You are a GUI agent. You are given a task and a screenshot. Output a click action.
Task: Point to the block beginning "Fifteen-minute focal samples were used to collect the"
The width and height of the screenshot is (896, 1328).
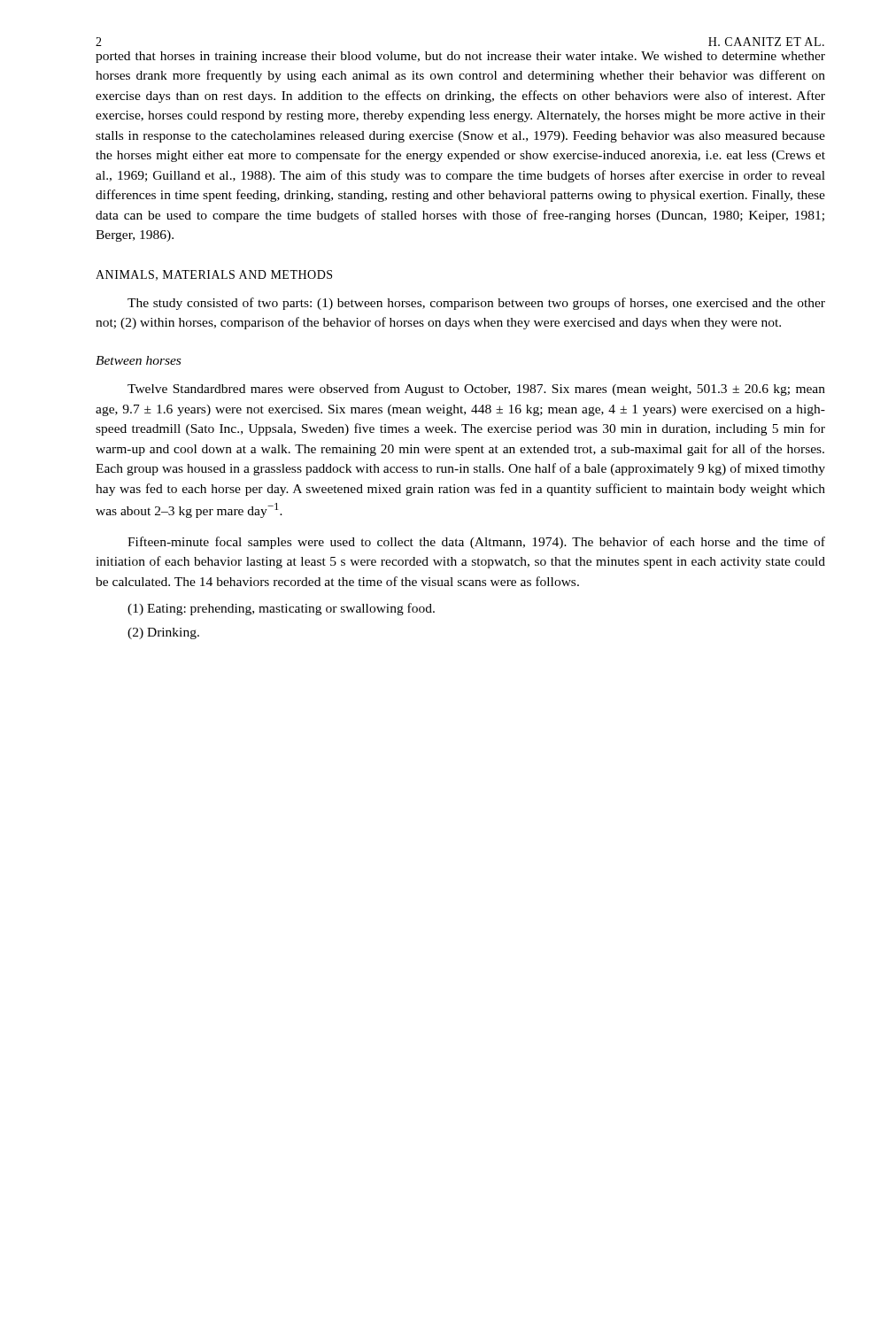pyautogui.click(x=460, y=561)
